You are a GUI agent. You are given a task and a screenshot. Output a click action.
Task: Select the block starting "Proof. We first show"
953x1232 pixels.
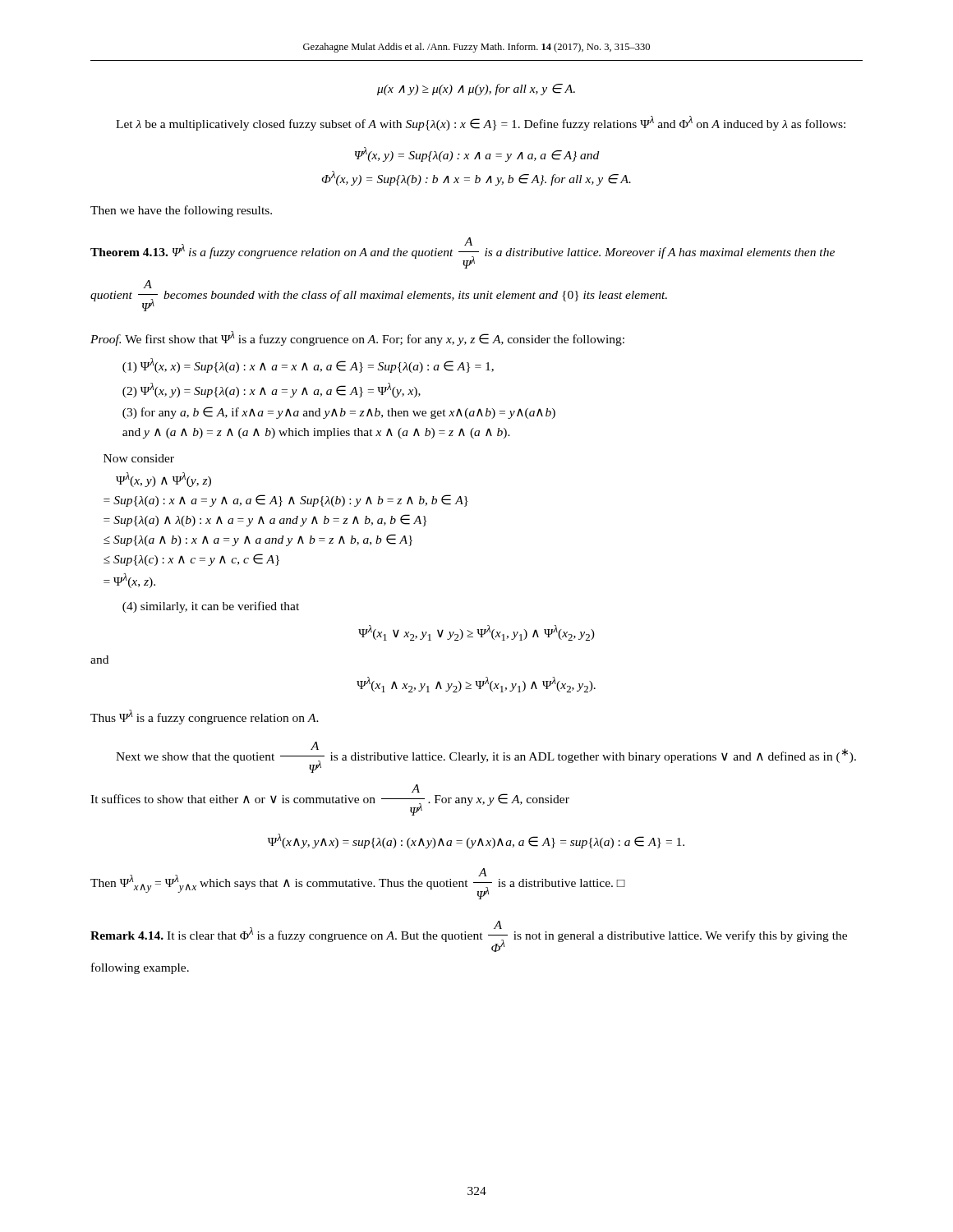point(358,338)
